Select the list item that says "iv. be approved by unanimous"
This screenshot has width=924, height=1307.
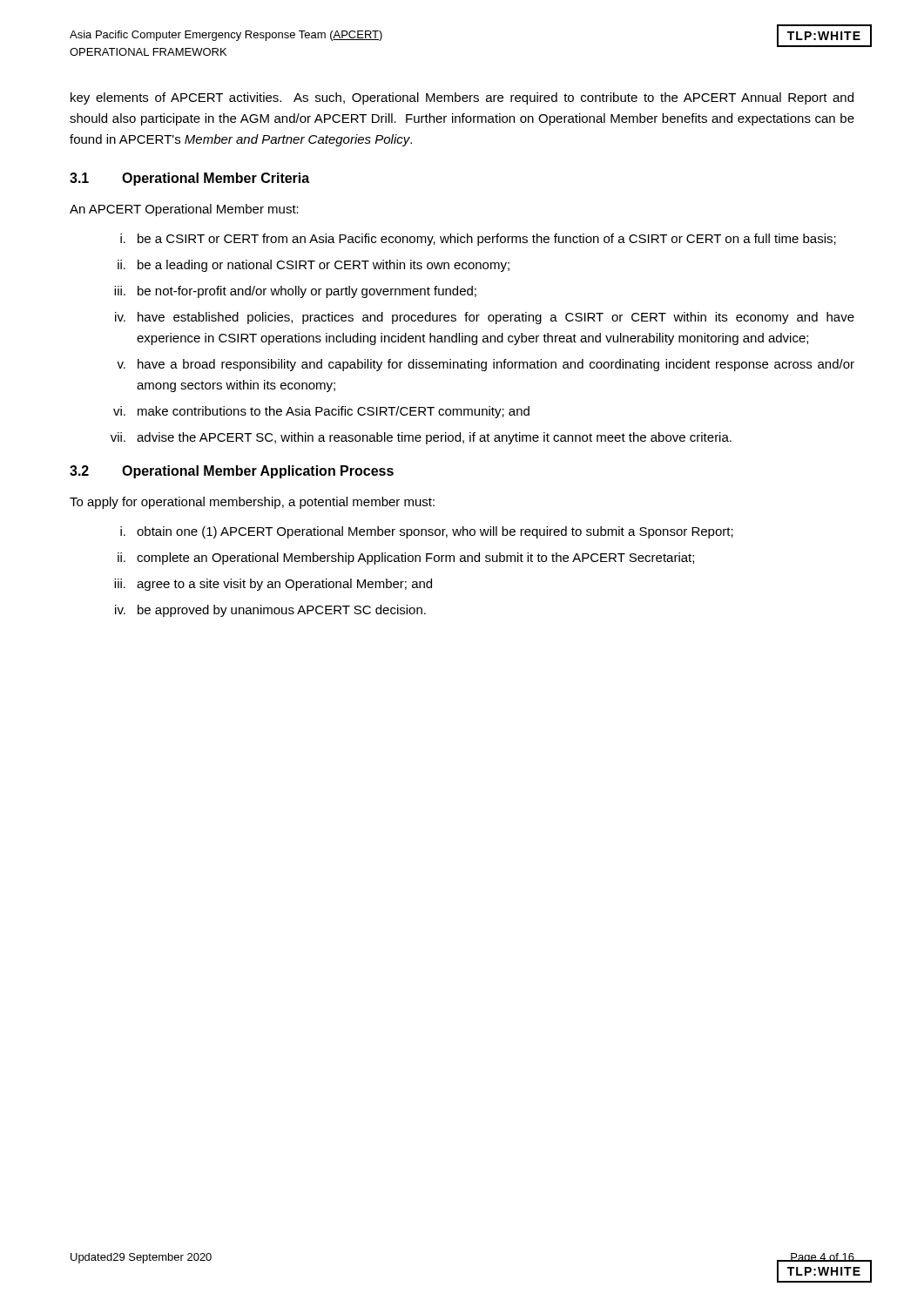click(270, 611)
